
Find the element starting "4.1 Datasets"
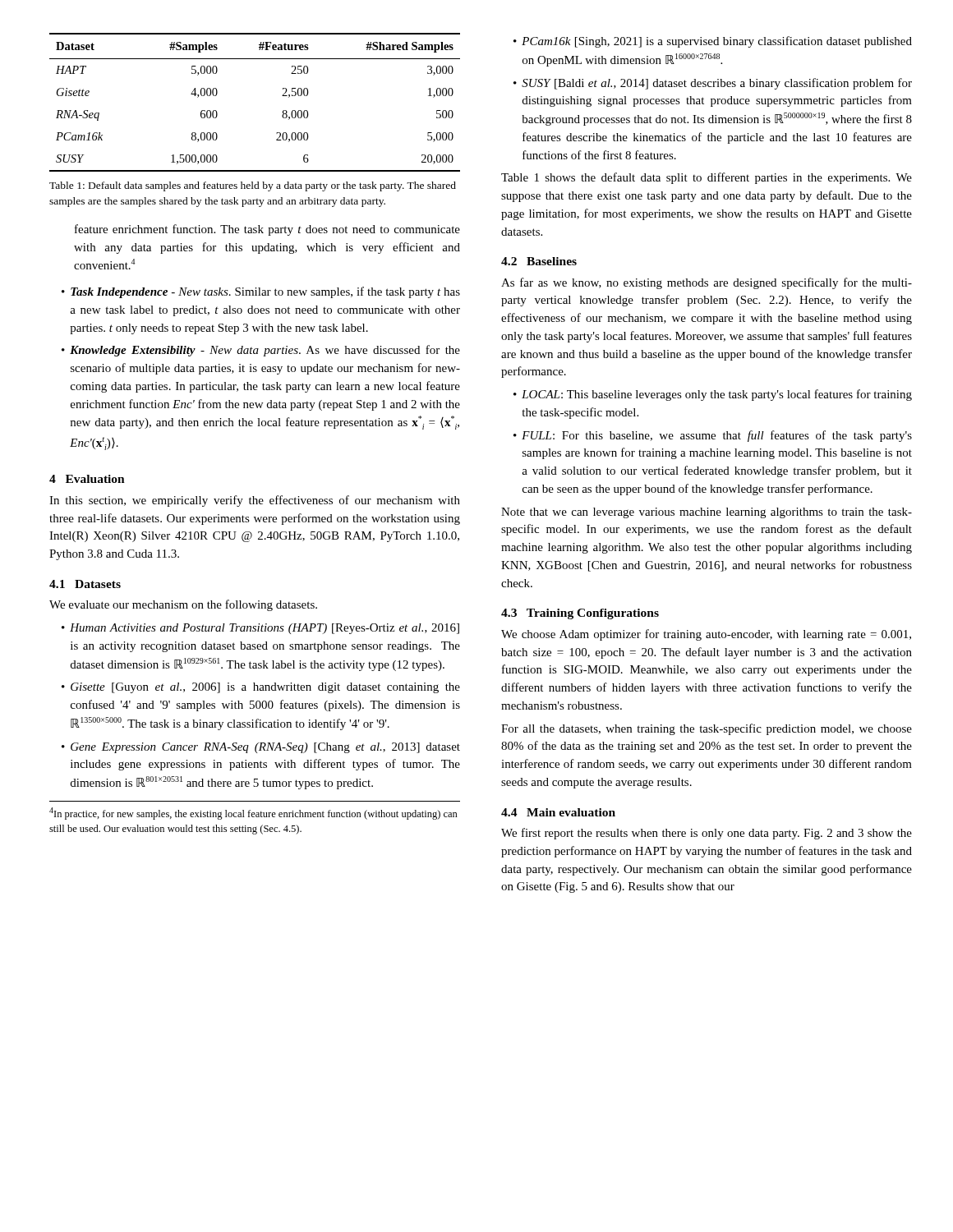pos(85,583)
